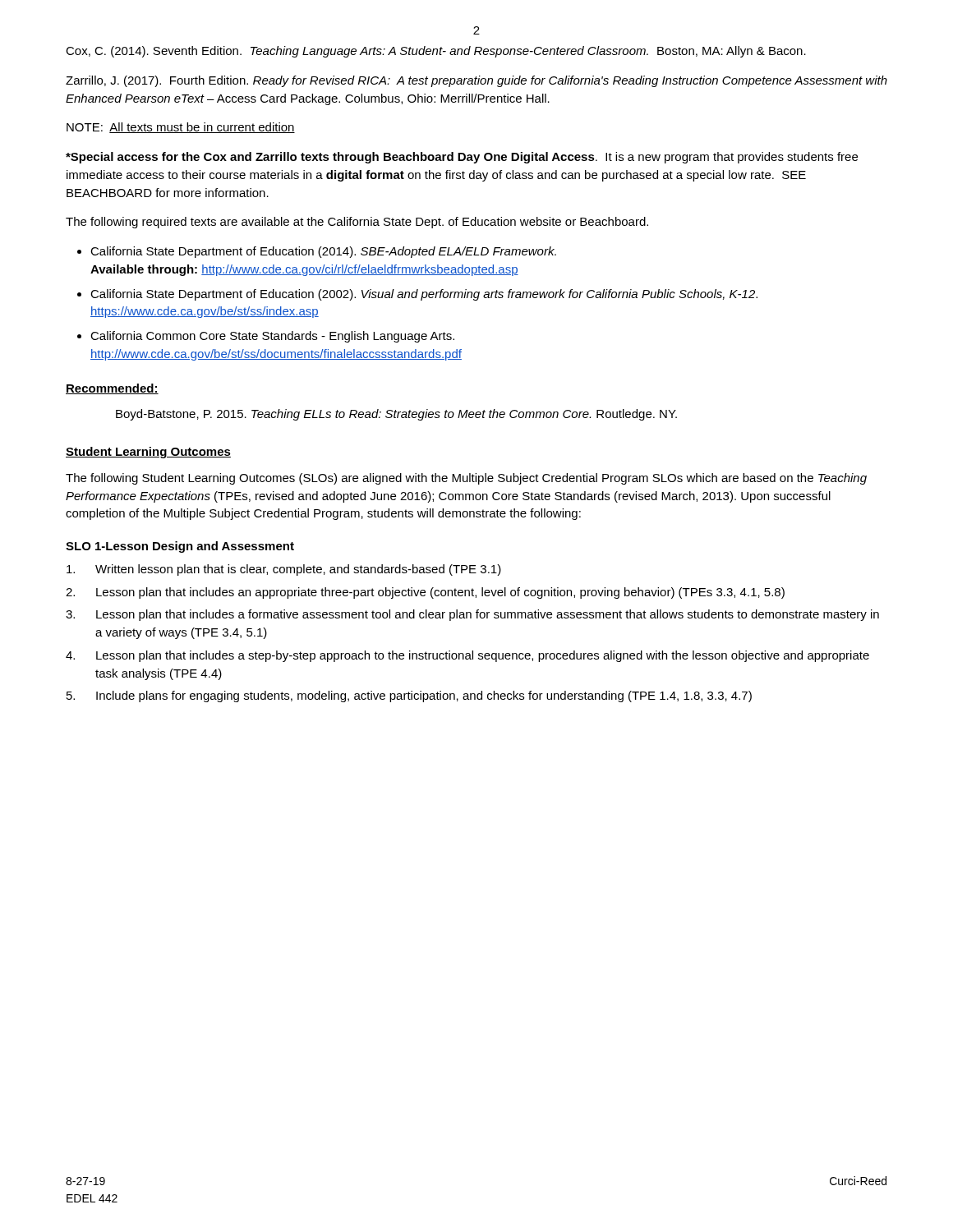
Task: Click on the text block that reads "Special access for the Cox"
Action: point(462,174)
